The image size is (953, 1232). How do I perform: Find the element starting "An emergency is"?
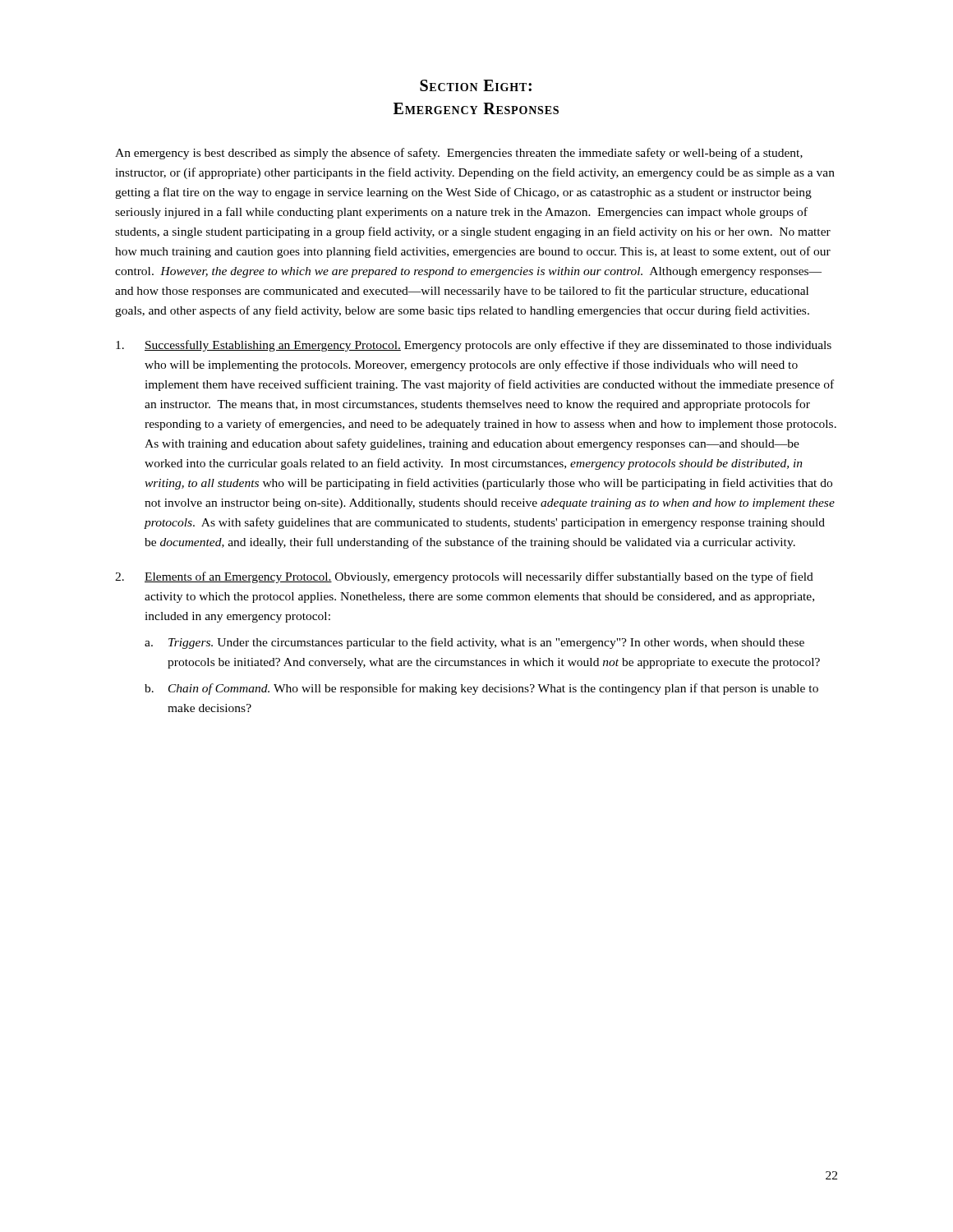pos(475,231)
